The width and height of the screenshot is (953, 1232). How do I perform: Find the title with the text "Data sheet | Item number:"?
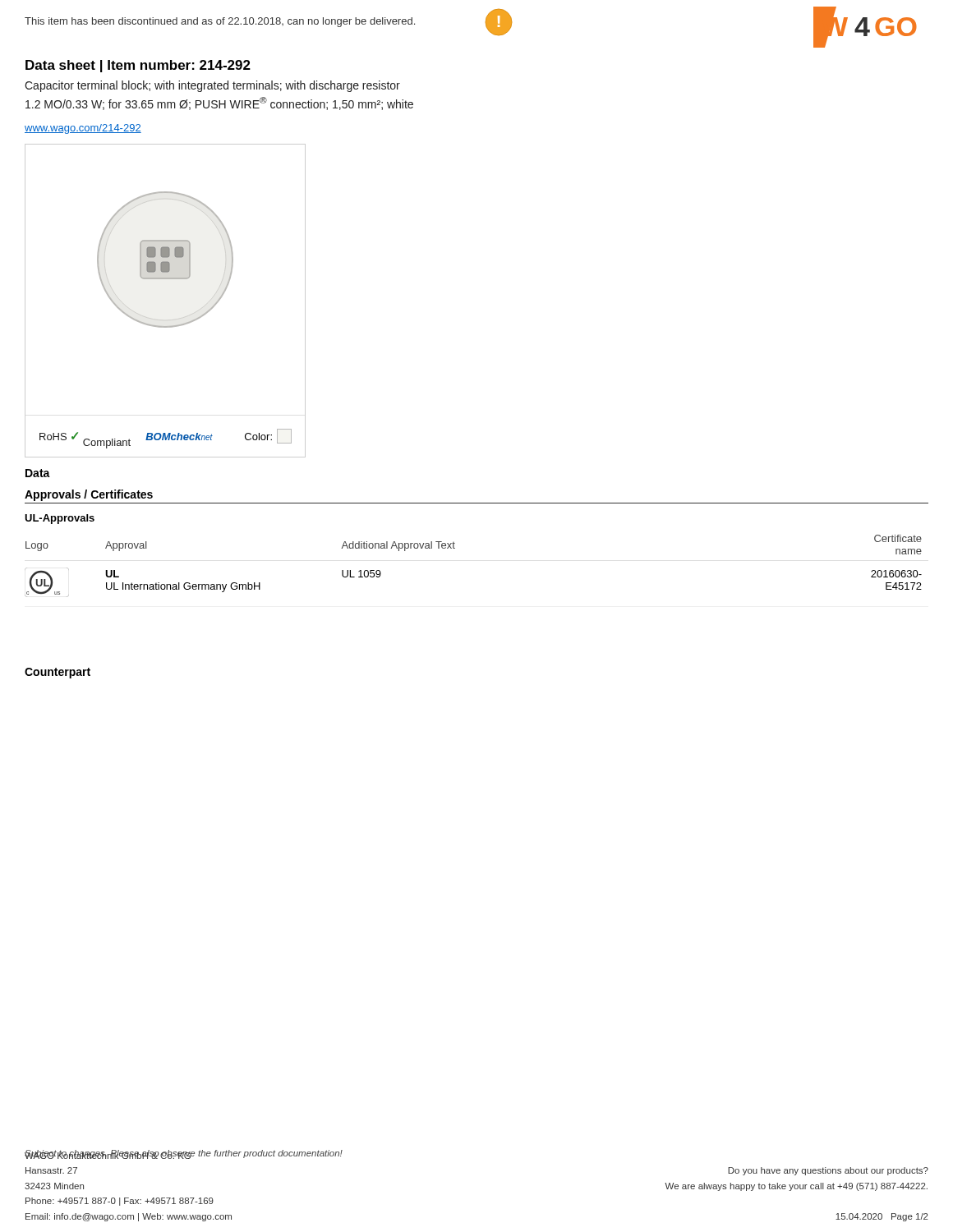(x=219, y=85)
